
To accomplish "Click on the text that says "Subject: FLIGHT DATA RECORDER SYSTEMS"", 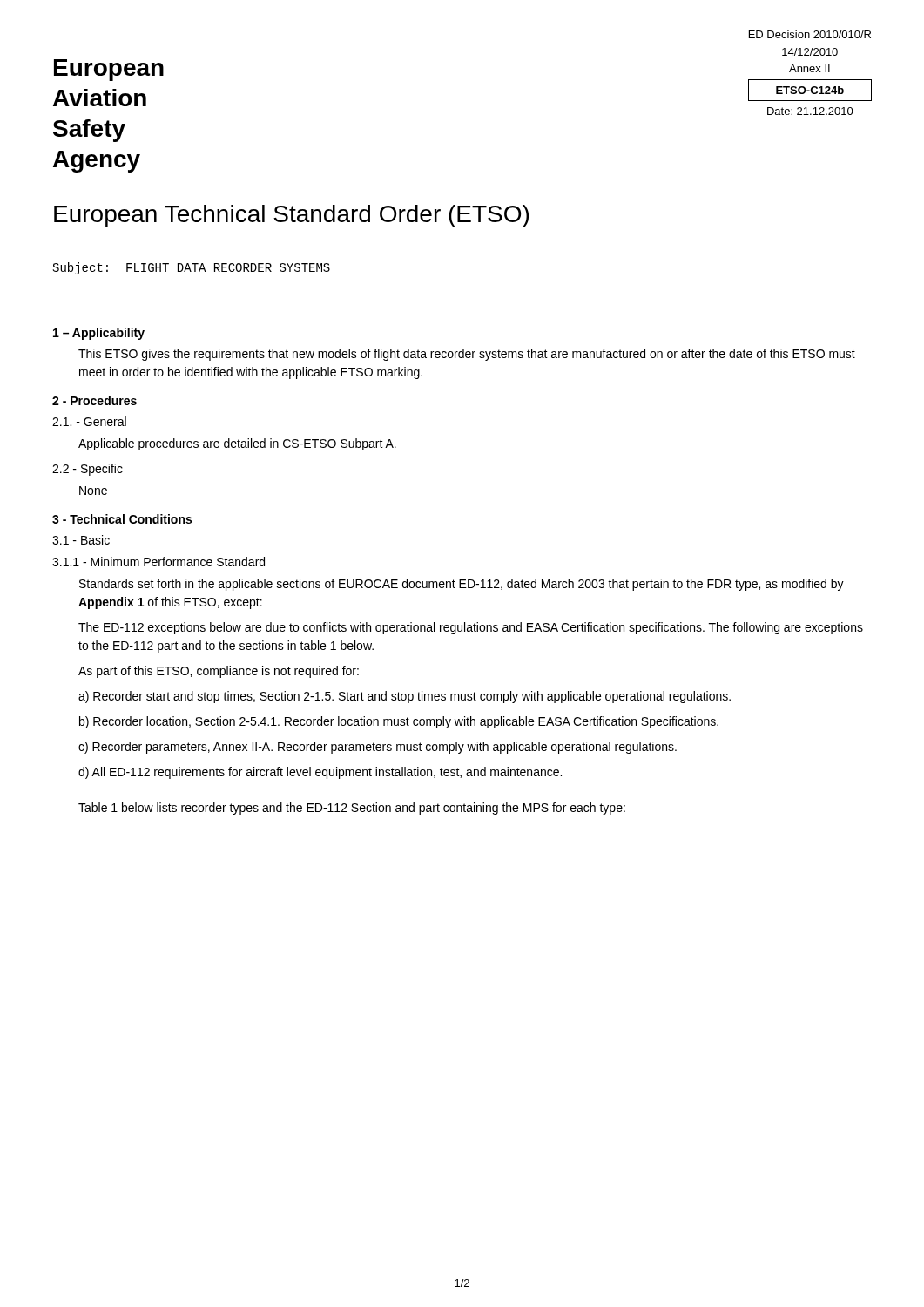I will (x=191, y=268).
